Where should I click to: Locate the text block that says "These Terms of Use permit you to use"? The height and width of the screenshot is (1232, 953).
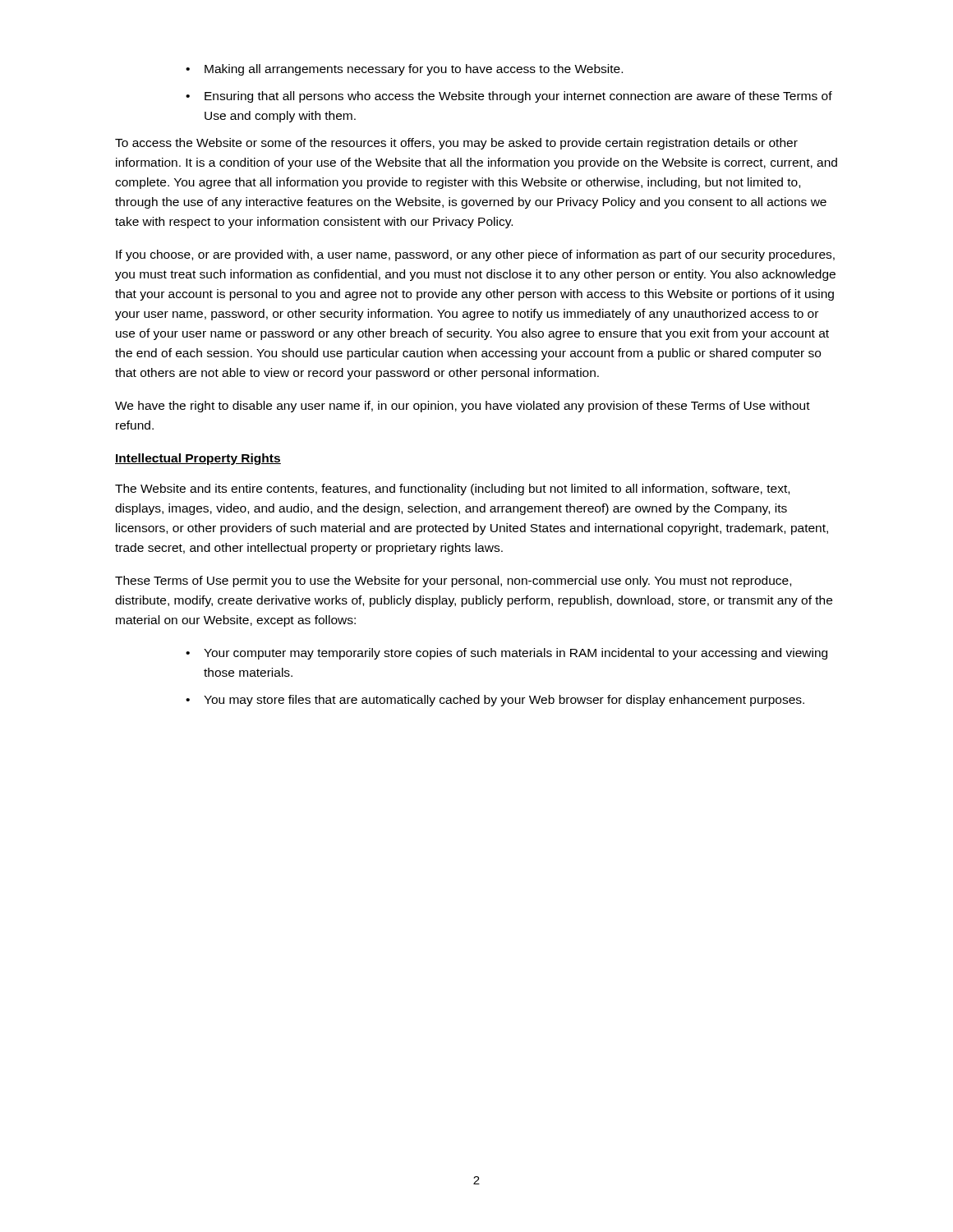coord(474,600)
